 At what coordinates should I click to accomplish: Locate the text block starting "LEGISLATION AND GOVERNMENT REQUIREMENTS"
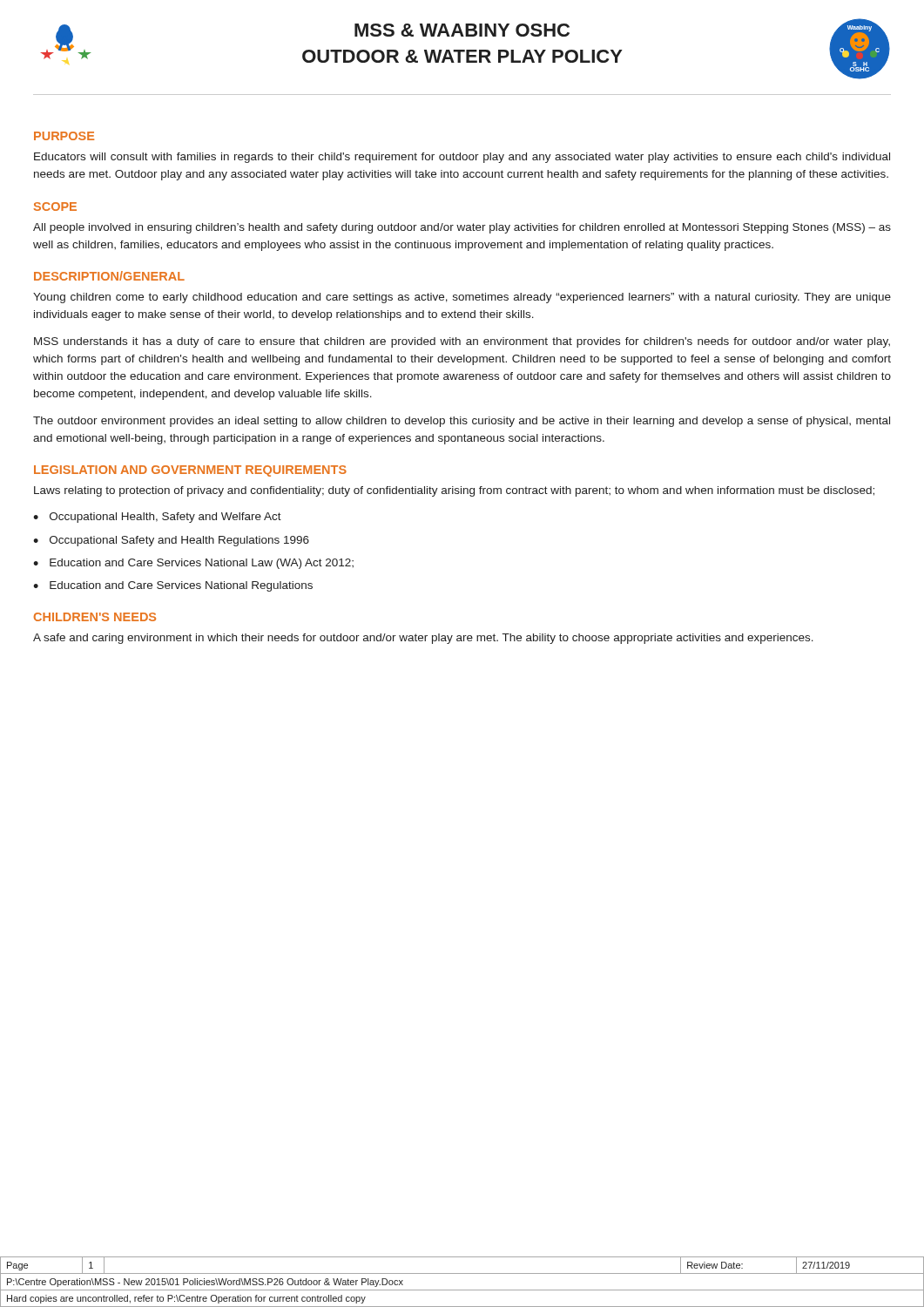coord(190,470)
